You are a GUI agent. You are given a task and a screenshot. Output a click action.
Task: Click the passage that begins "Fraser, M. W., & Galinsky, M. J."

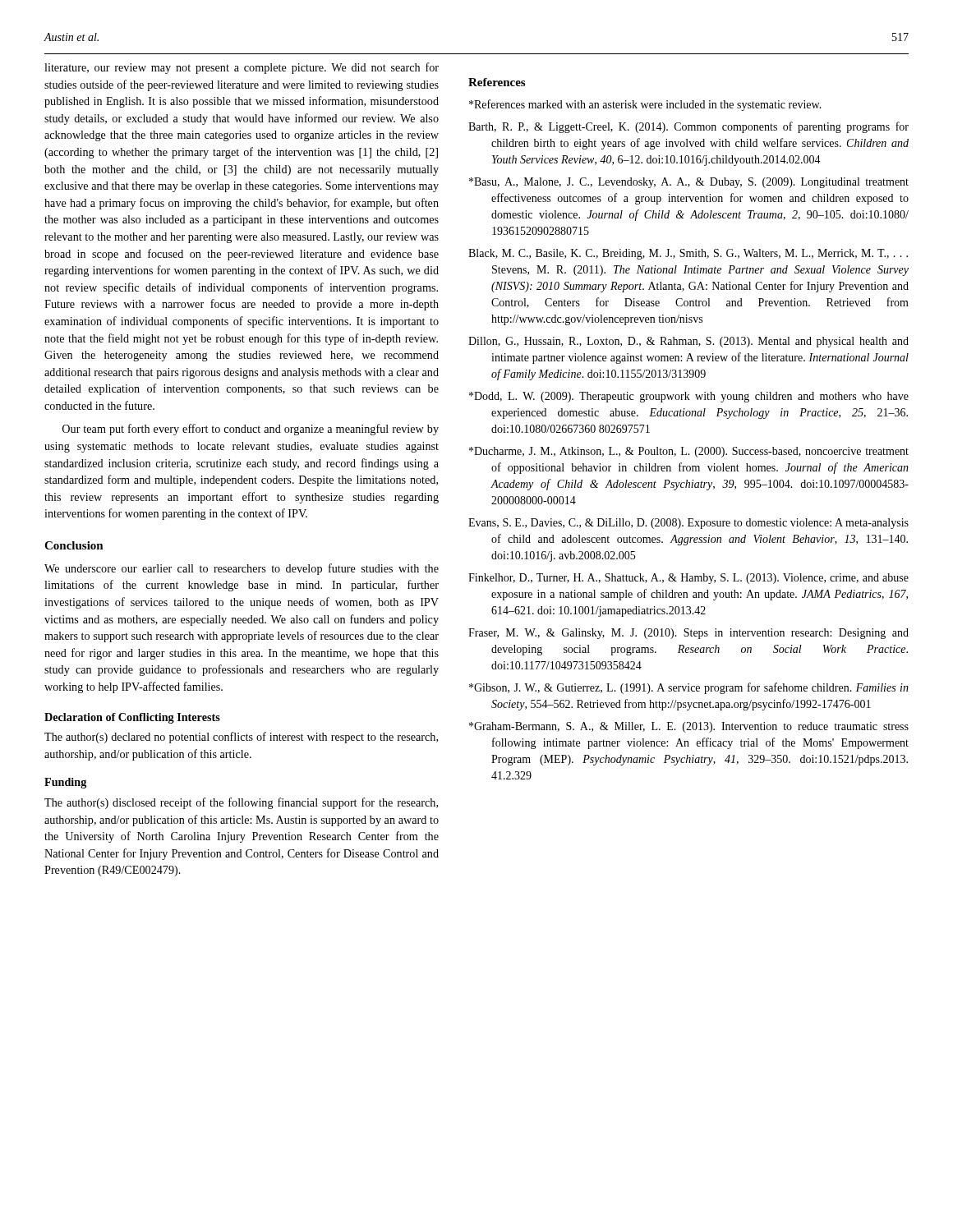click(x=688, y=649)
